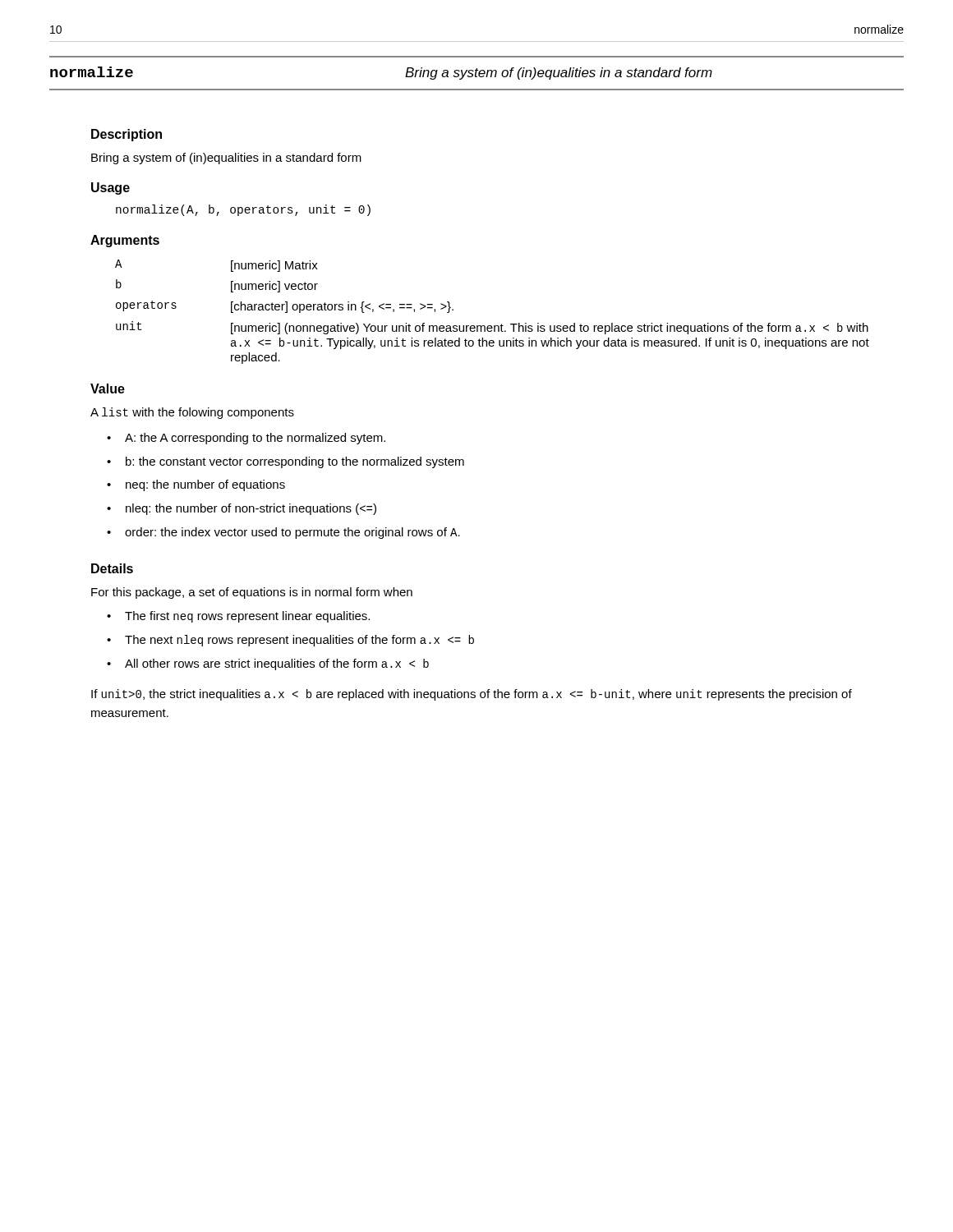Locate the table

(x=489, y=311)
